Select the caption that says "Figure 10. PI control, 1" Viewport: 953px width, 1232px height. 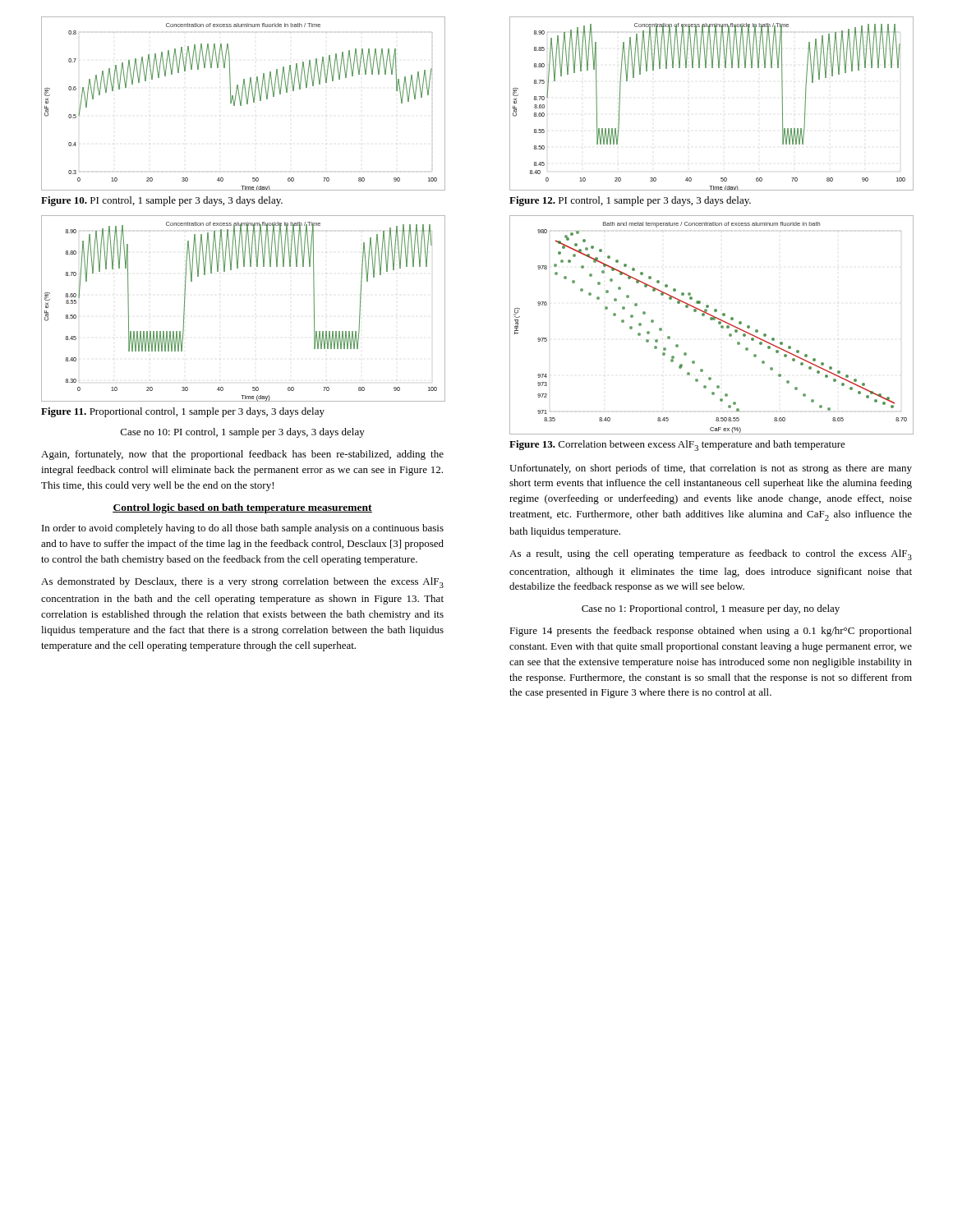[x=162, y=200]
